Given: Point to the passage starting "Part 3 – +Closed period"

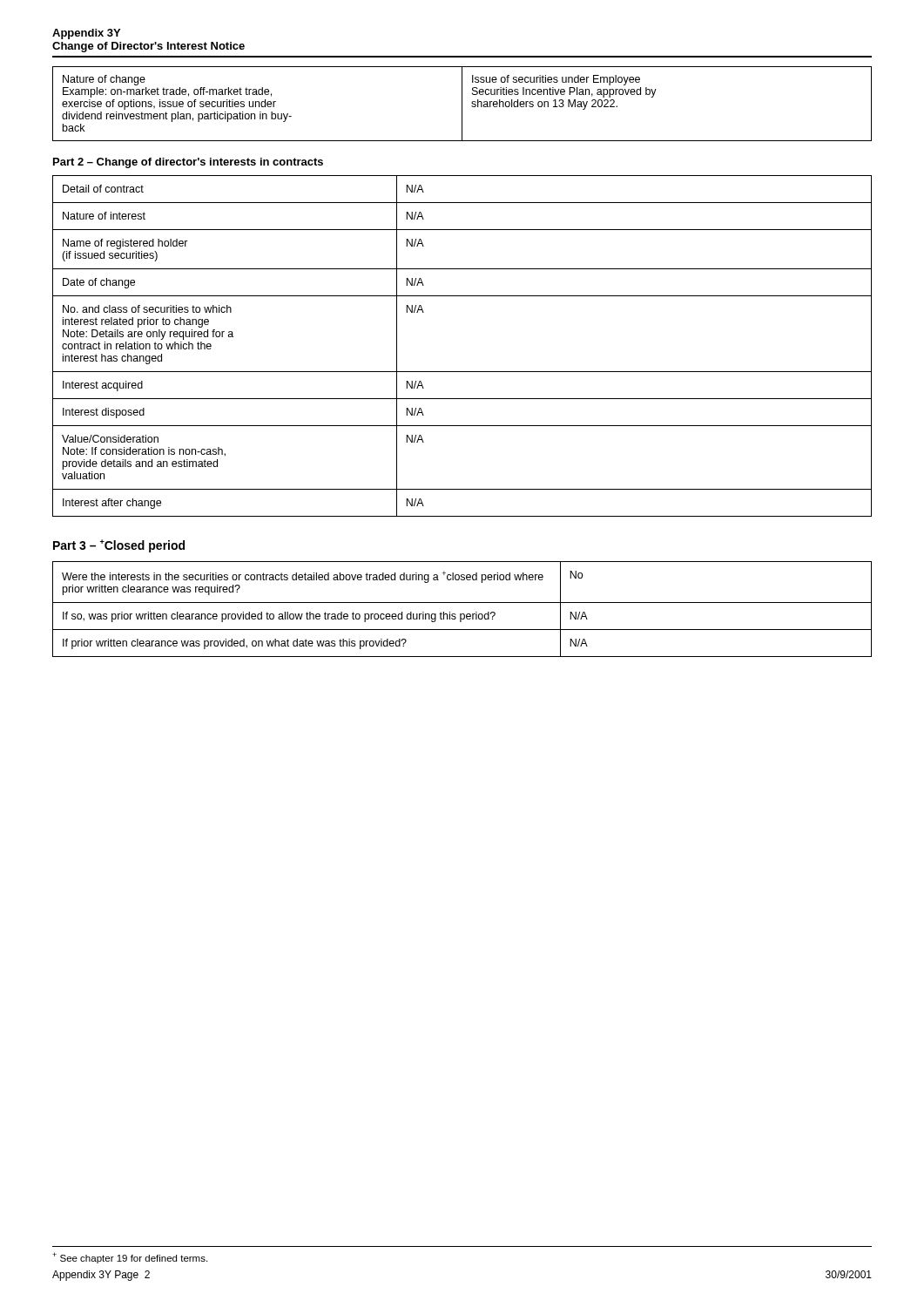Looking at the screenshot, I should tap(119, 545).
